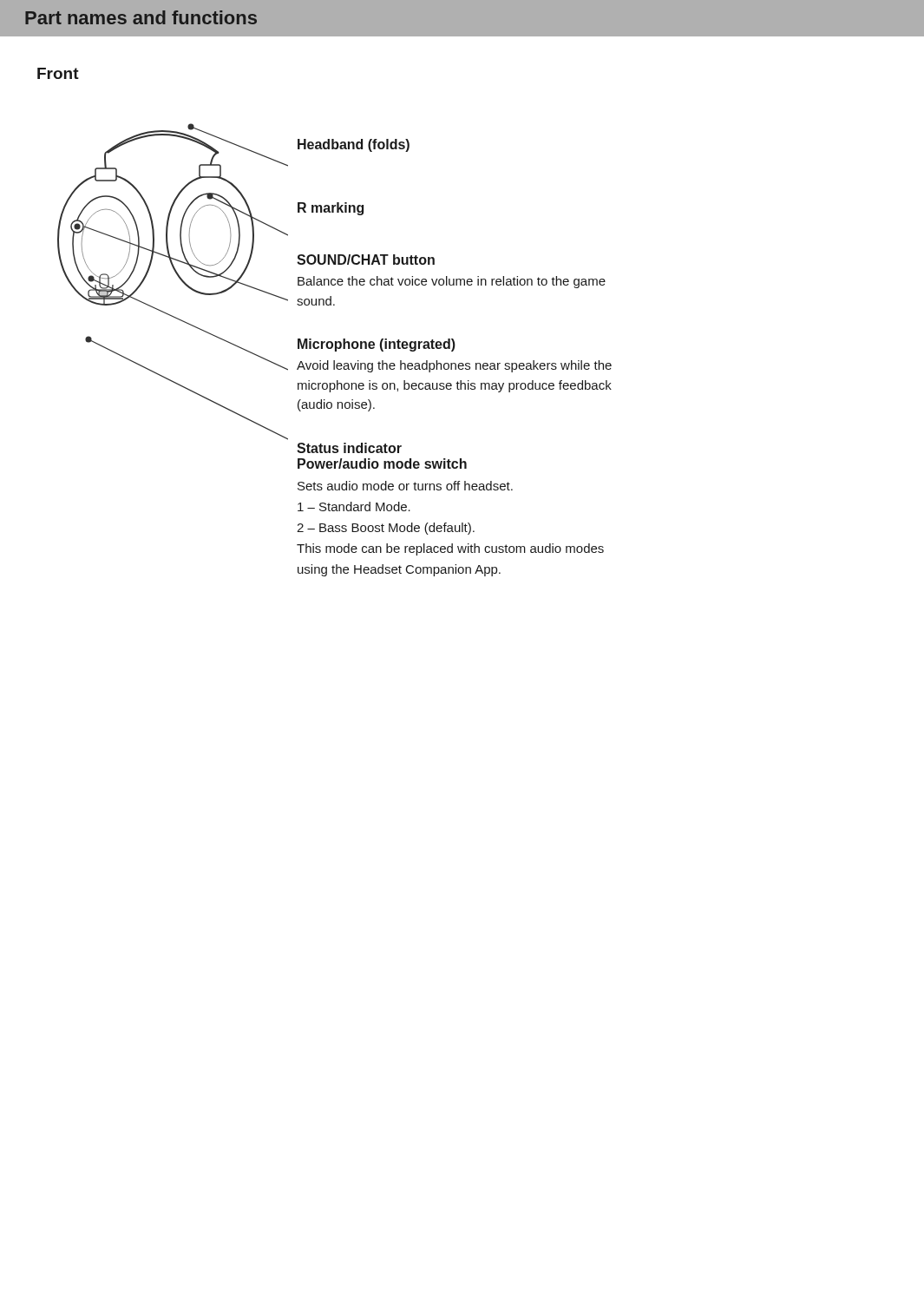Viewport: 924px width, 1302px height.
Task: Find "Headband (folds)" on this page
Action: pos(353,145)
